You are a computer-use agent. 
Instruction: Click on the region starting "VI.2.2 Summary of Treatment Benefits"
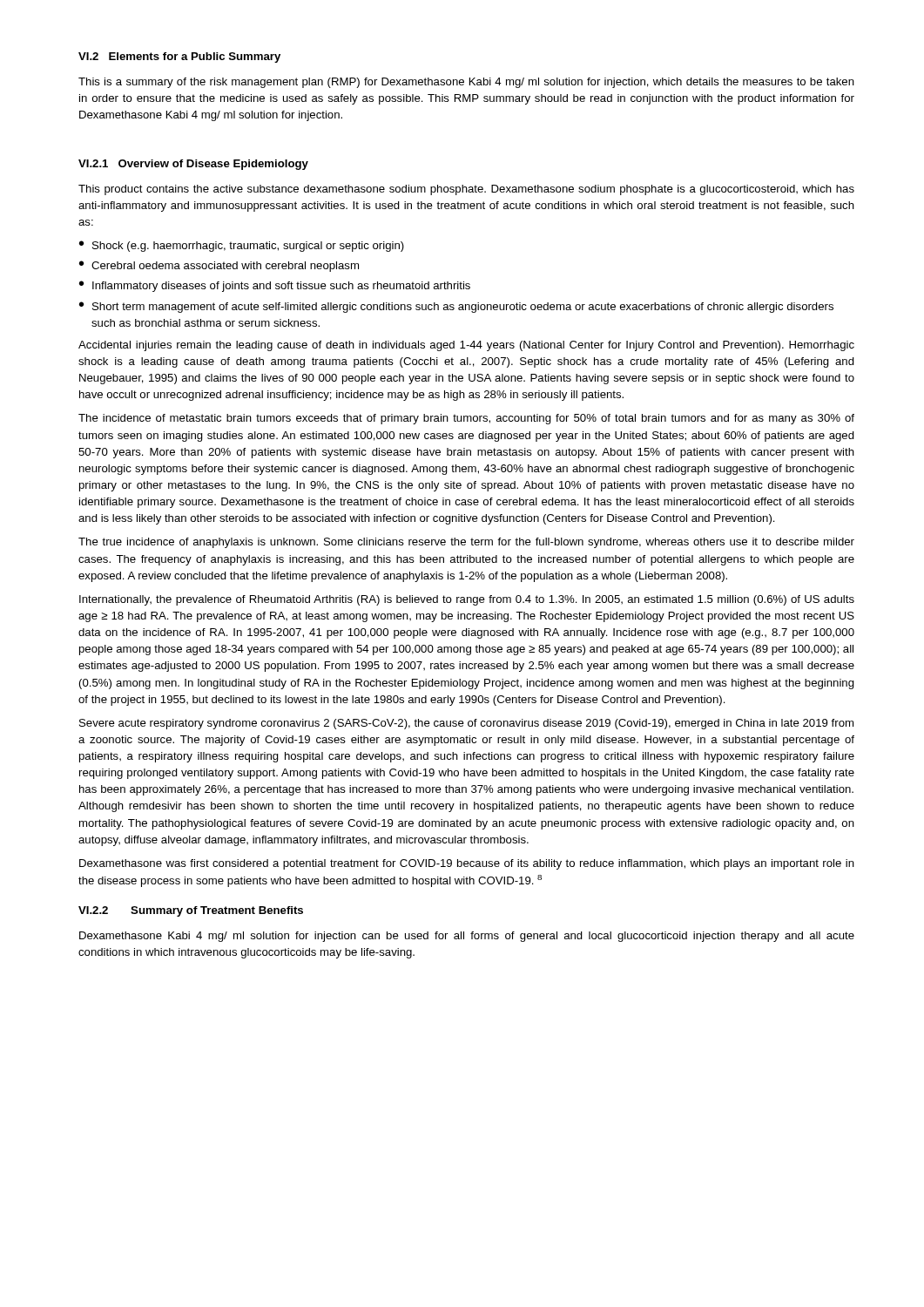click(191, 910)
